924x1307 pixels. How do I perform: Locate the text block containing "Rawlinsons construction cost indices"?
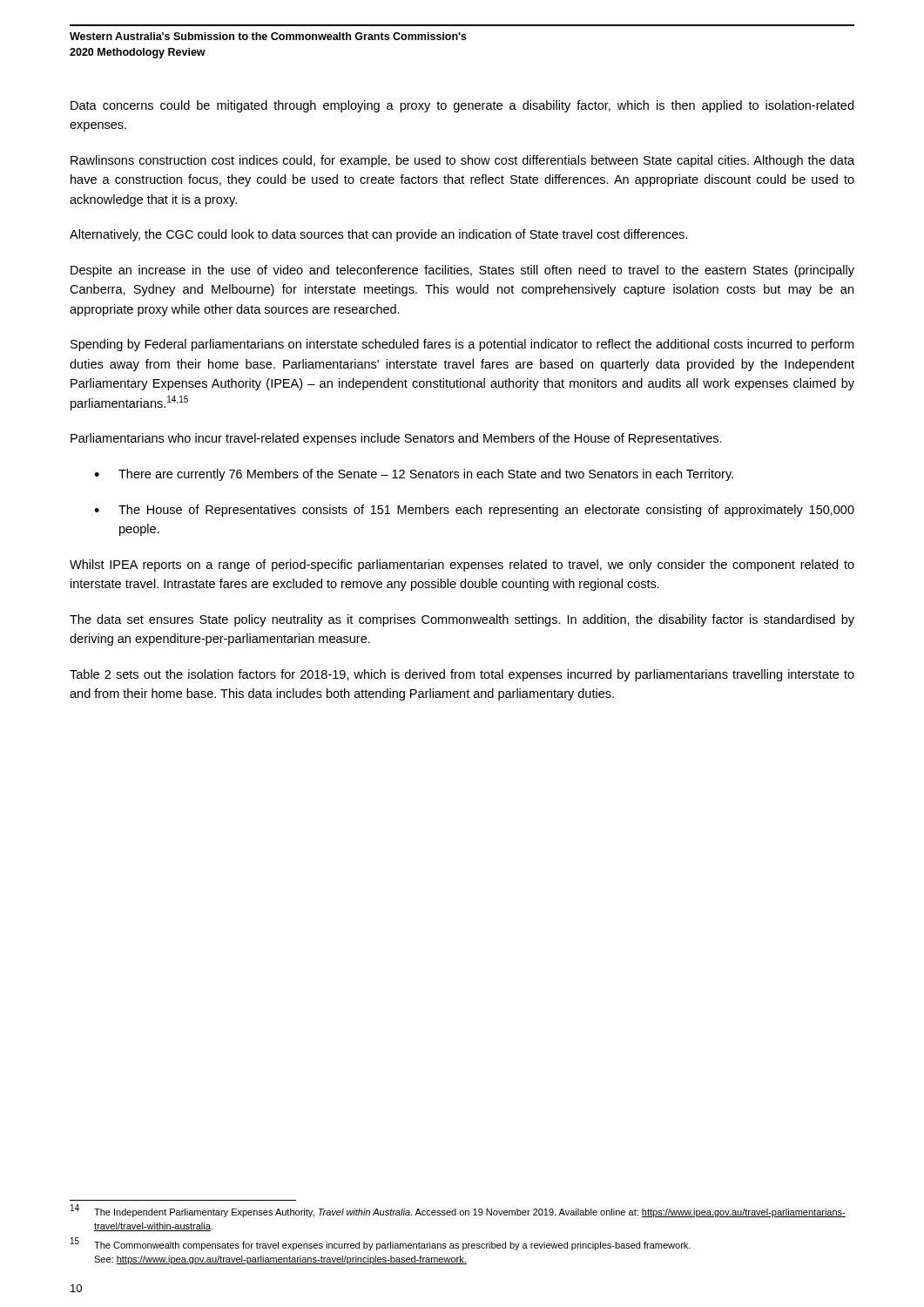[x=462, y=180]
